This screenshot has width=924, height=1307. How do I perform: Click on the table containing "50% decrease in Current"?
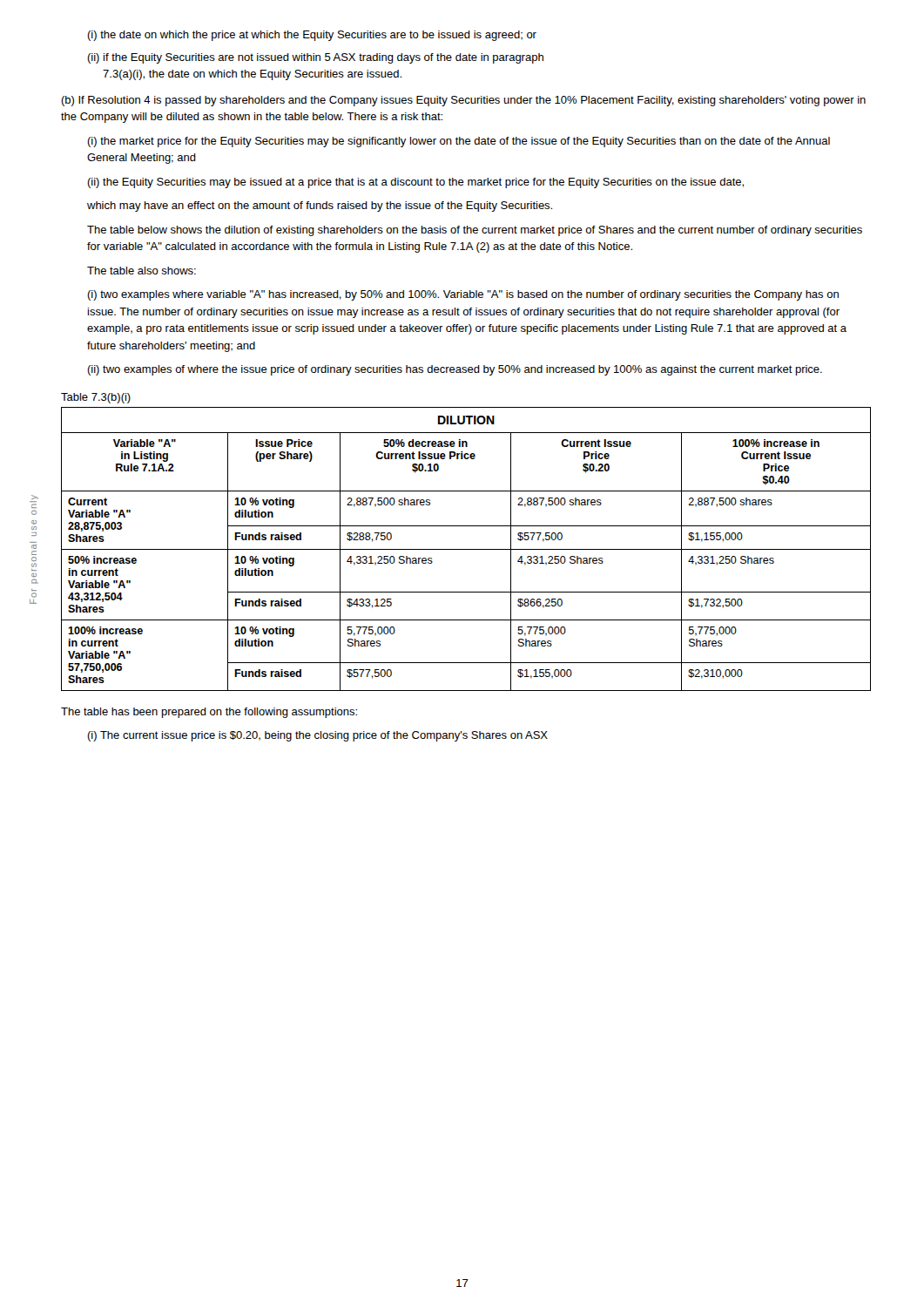point(466,548)
